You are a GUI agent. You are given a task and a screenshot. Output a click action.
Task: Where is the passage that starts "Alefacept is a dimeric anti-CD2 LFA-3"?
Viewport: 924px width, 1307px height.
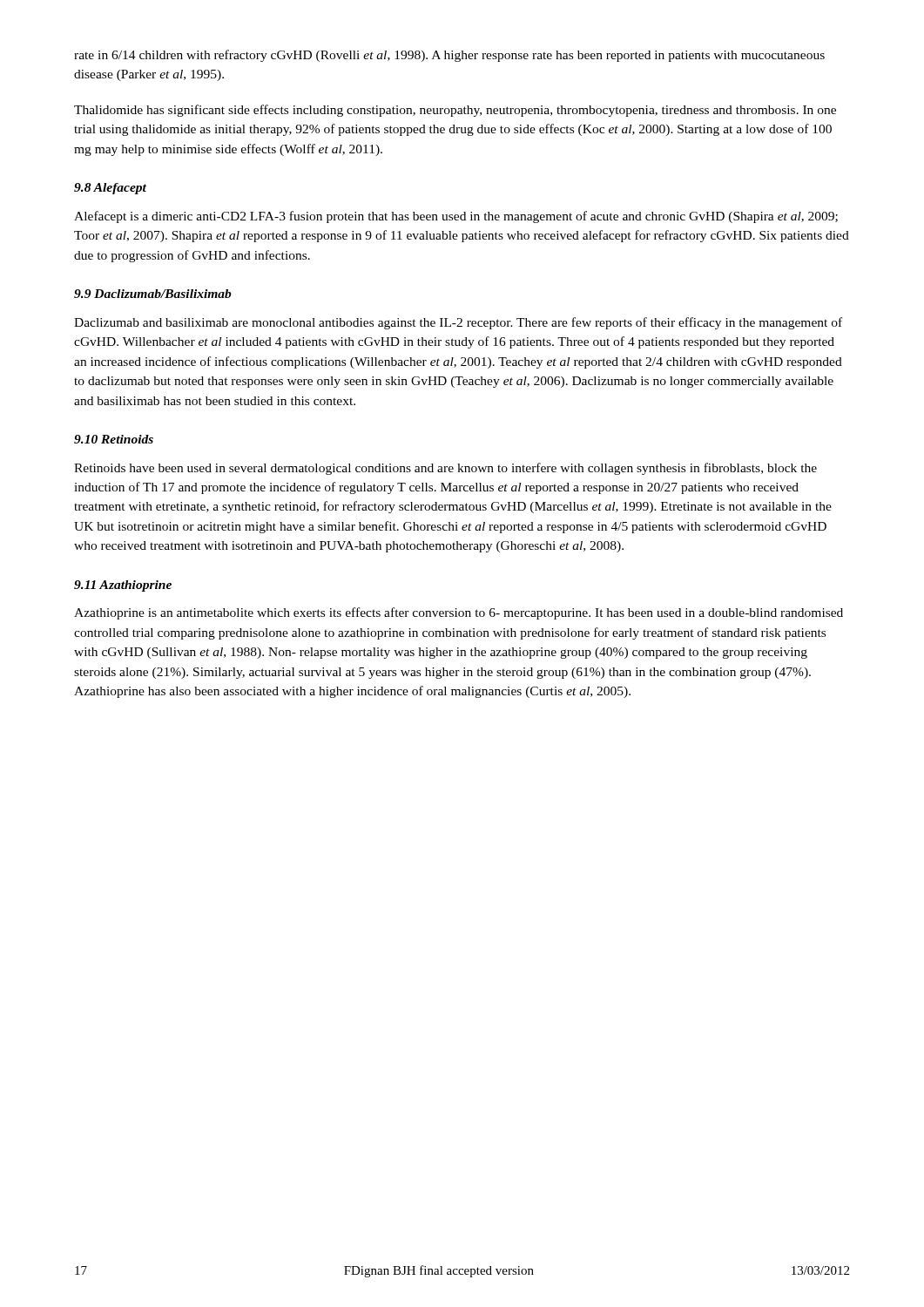click(461, 235)
